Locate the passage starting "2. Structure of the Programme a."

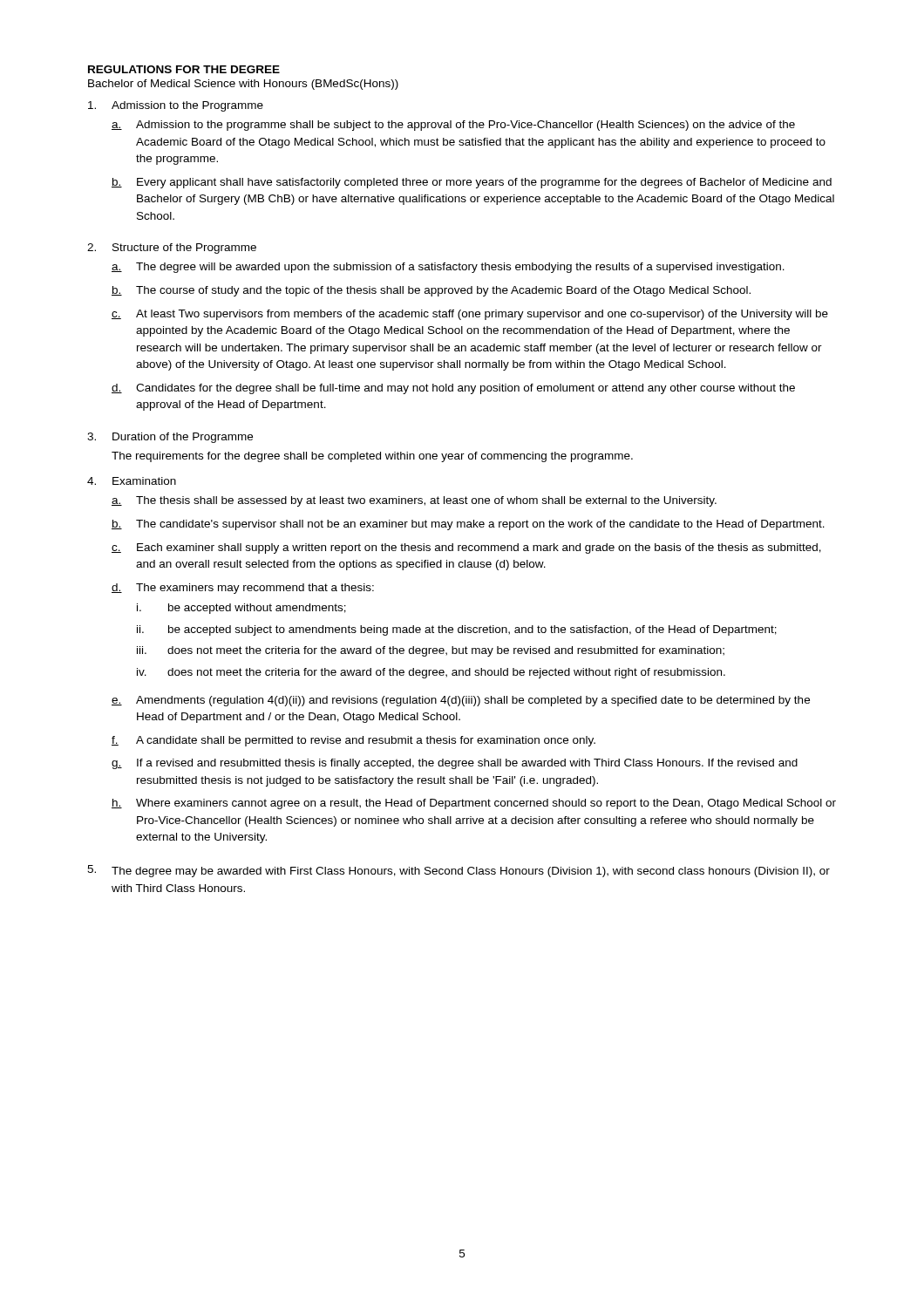click(462, 330)
